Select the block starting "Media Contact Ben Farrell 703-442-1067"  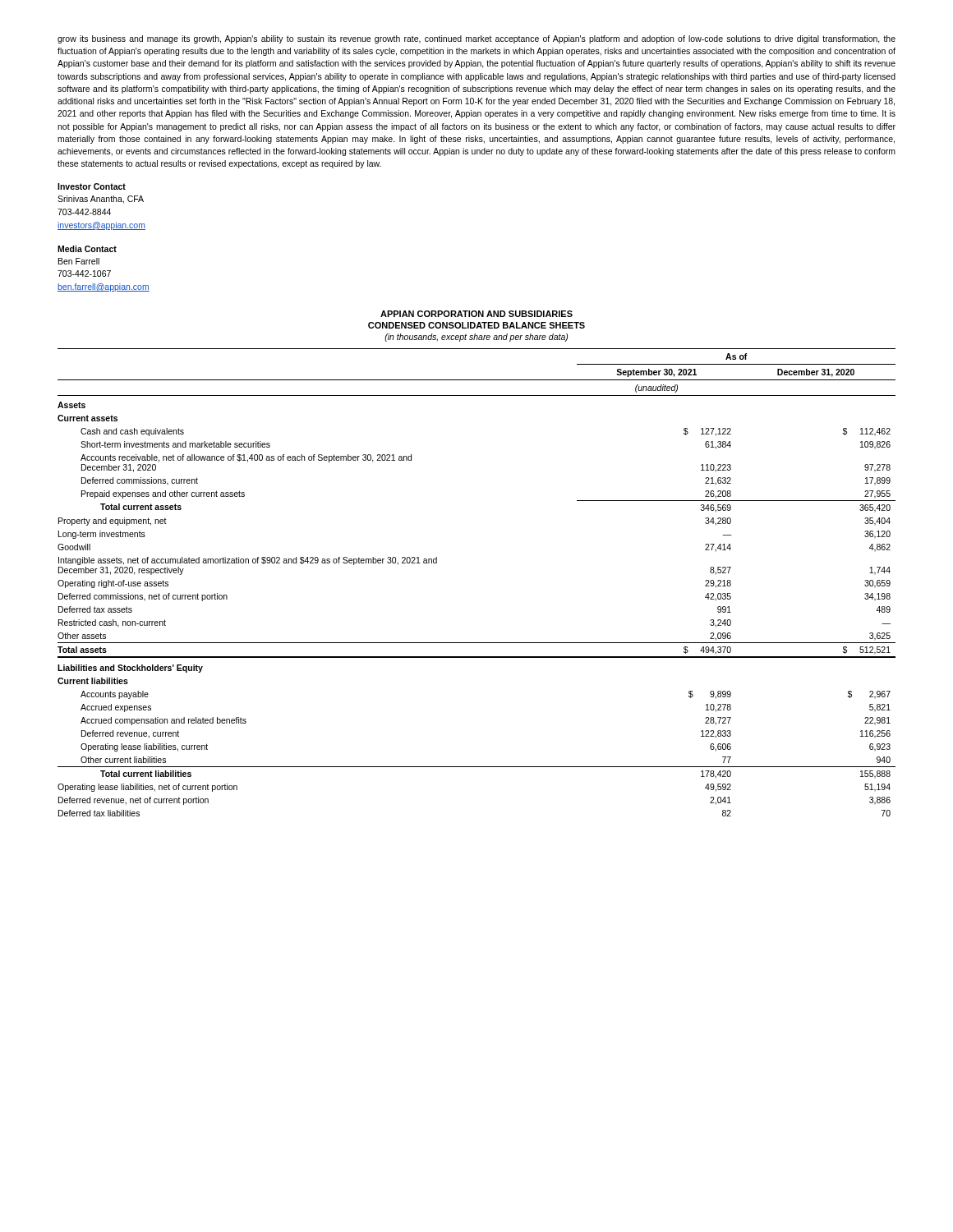click(87, 249)
